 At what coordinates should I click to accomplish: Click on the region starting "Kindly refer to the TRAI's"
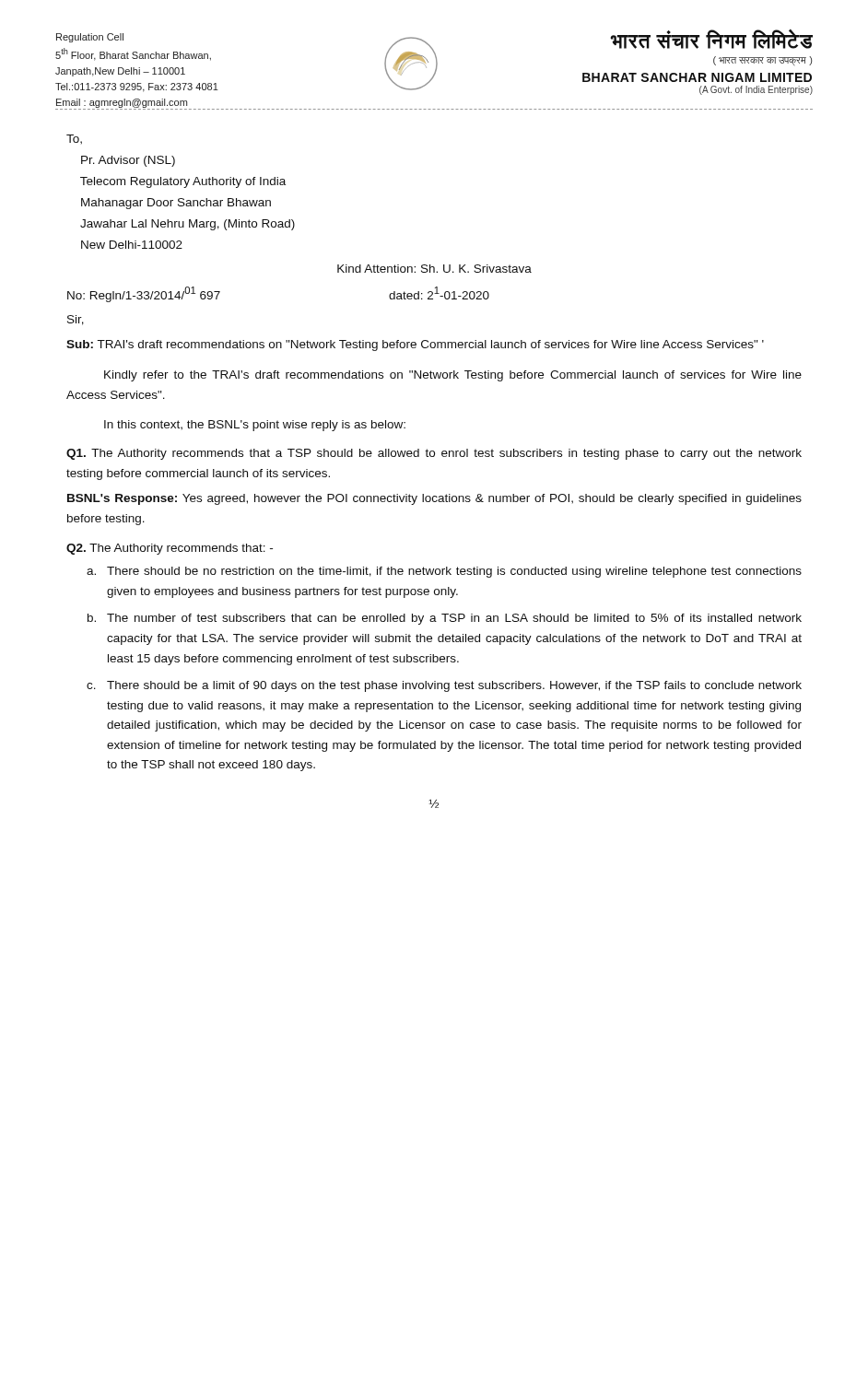(x=434, y=385)
